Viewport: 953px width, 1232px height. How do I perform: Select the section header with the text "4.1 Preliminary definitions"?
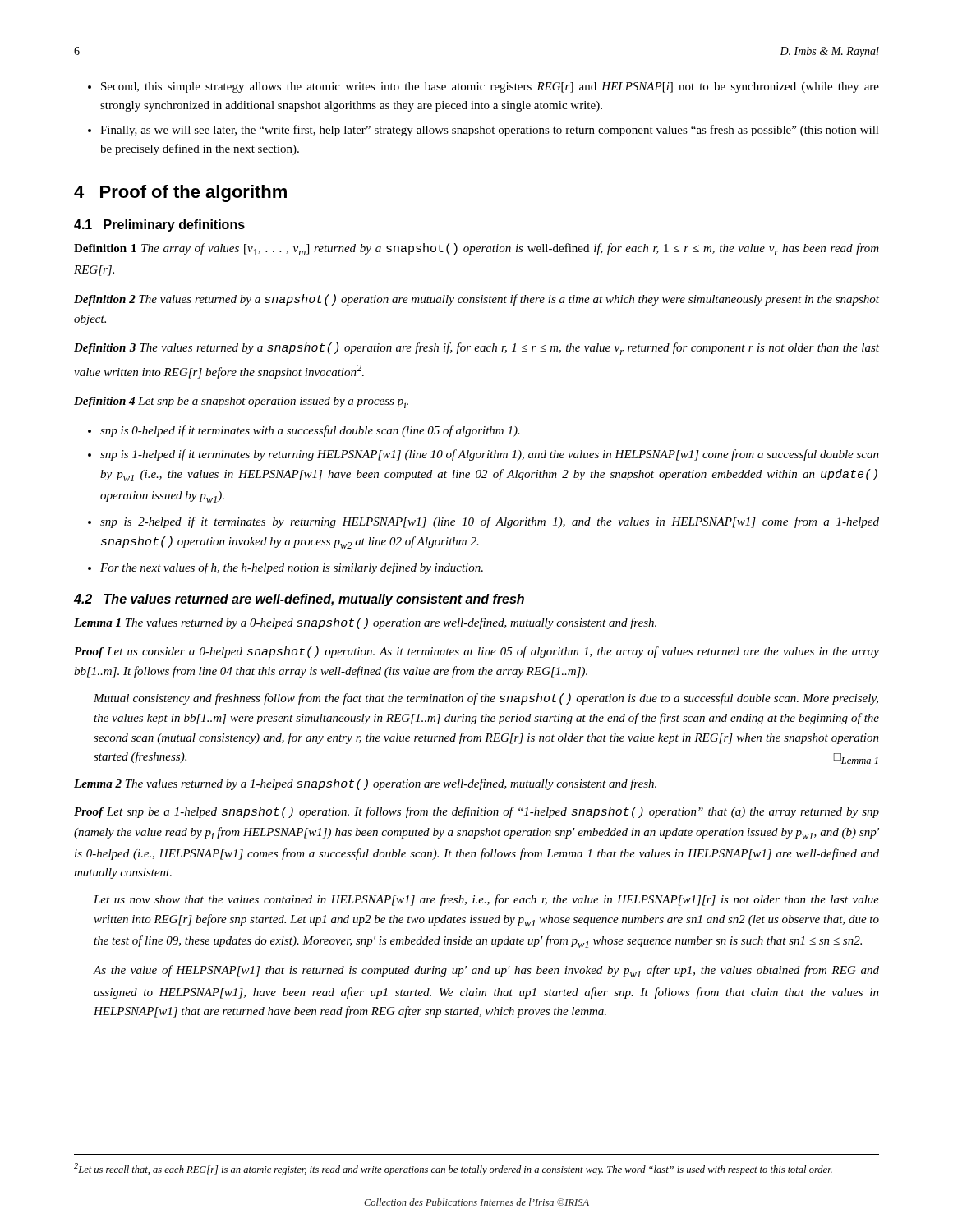click(x=159, y=225)
